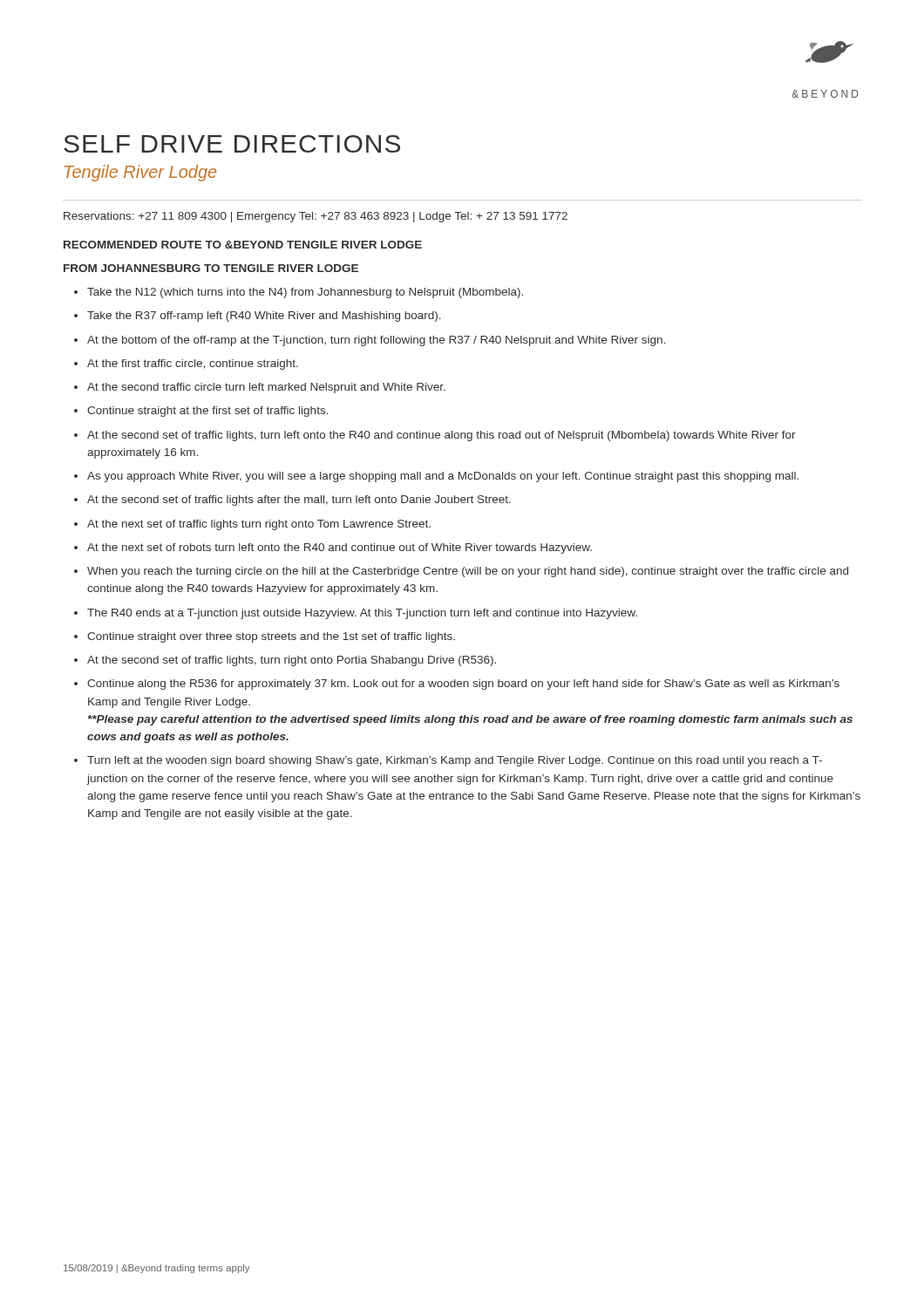Point to the text block starting "FROM JOHANNESBURG TO TENGILE RIVER LODGE"
This screenshot has width=924, height=1308.
pos(211,268)
